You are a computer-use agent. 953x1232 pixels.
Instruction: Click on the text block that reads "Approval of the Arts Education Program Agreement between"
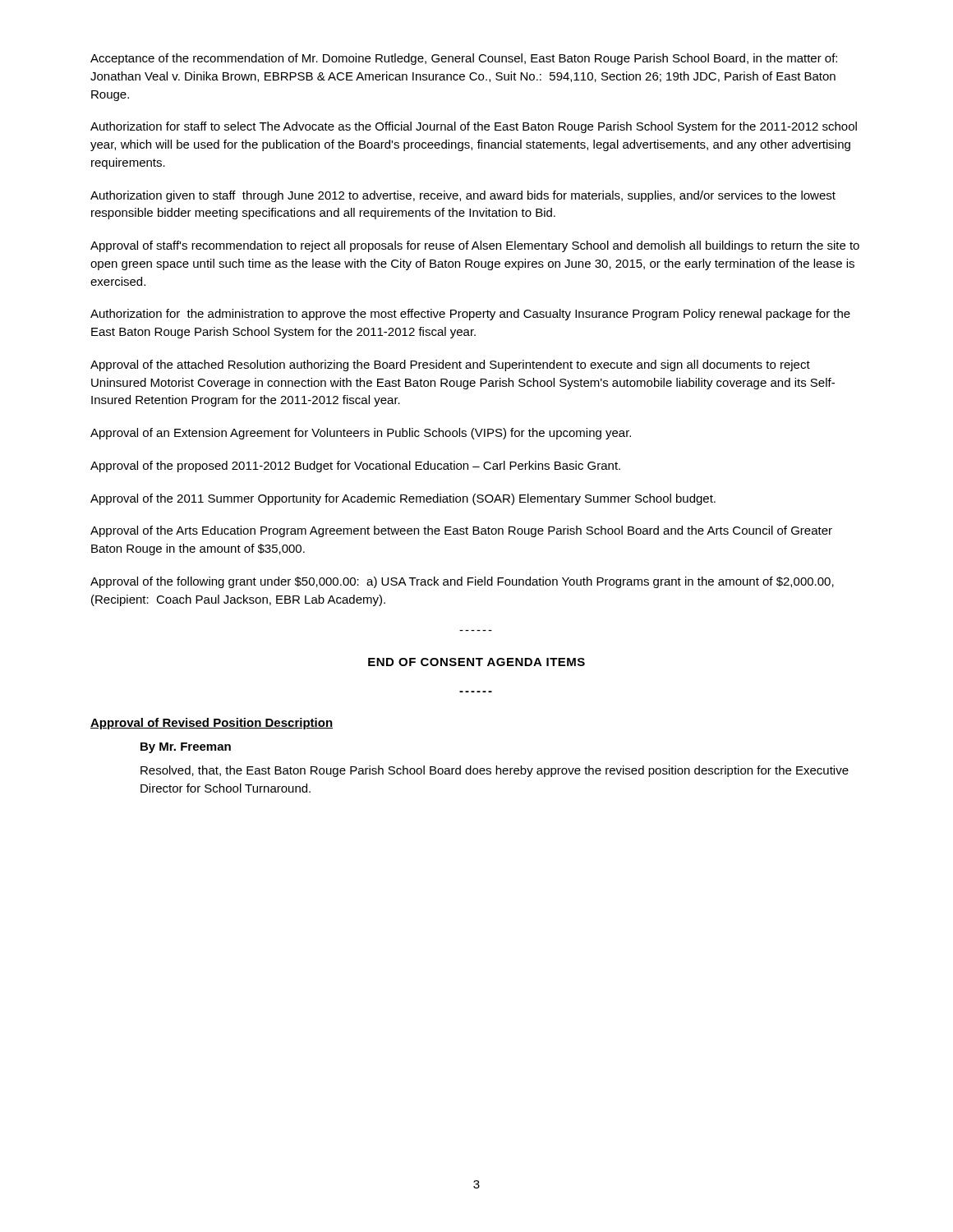[x=461, y=539]
